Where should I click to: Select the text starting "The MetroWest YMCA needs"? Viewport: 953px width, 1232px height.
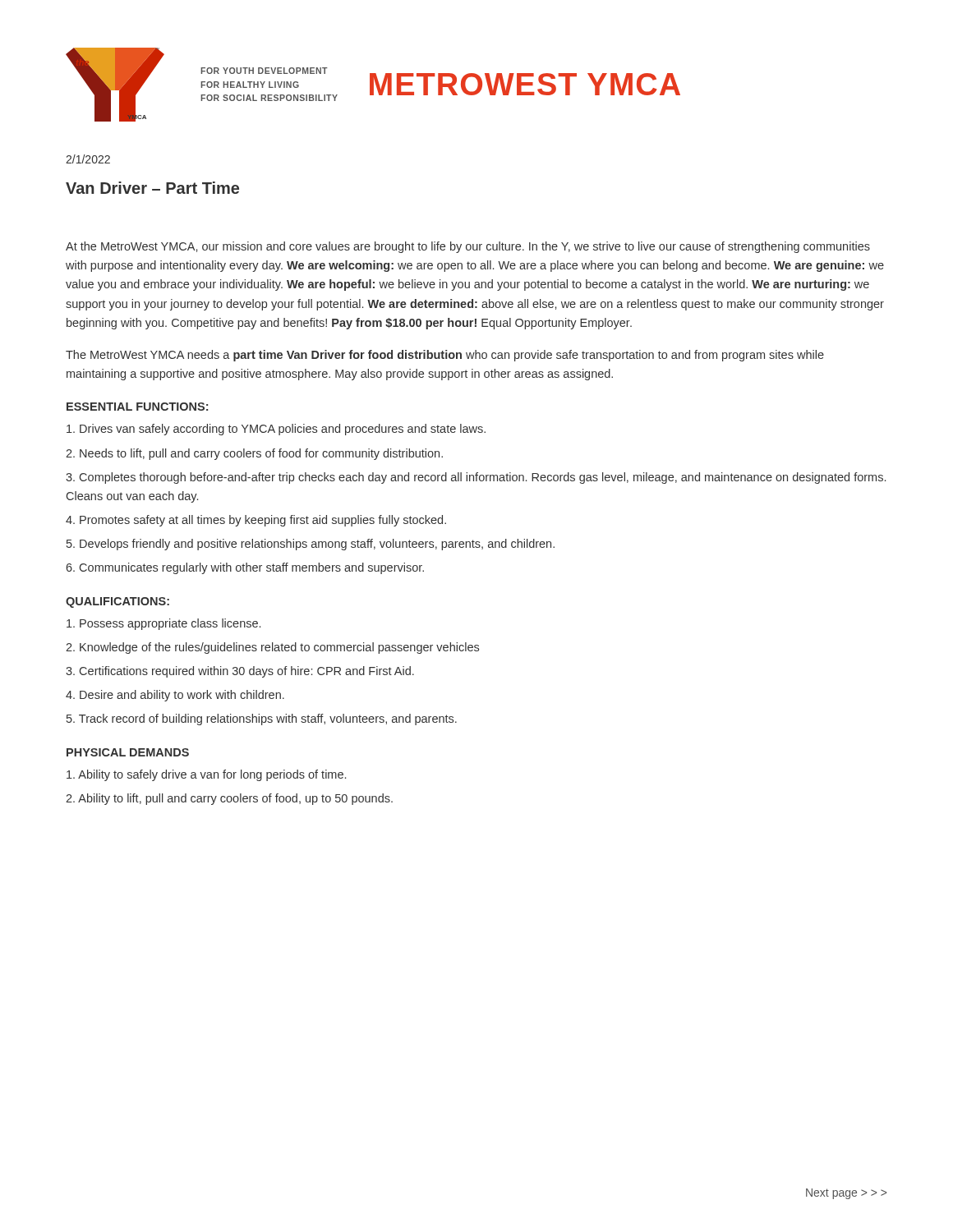pyautogui.click(x=445, y=364)
